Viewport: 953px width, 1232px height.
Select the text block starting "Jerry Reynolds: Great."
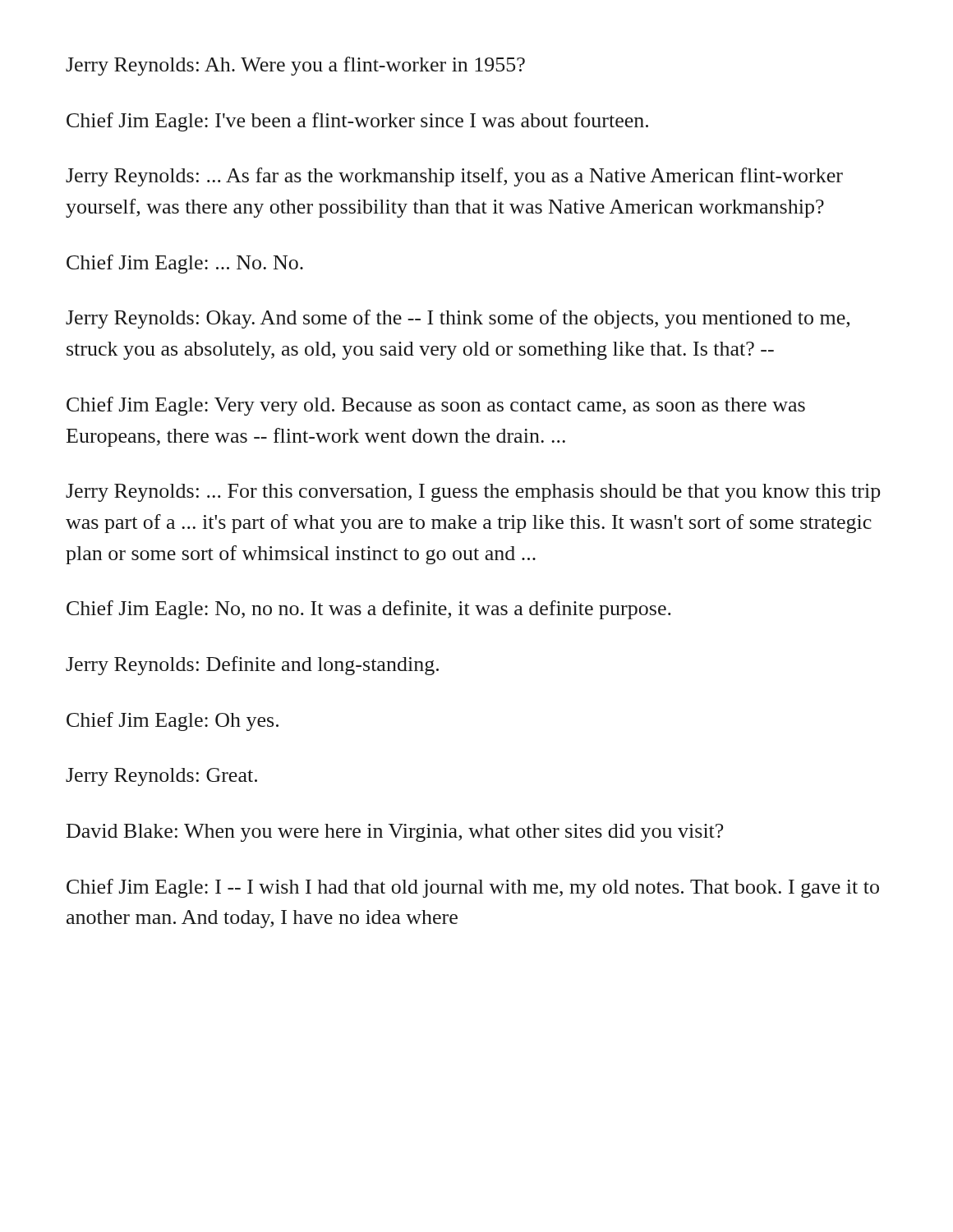162,775
